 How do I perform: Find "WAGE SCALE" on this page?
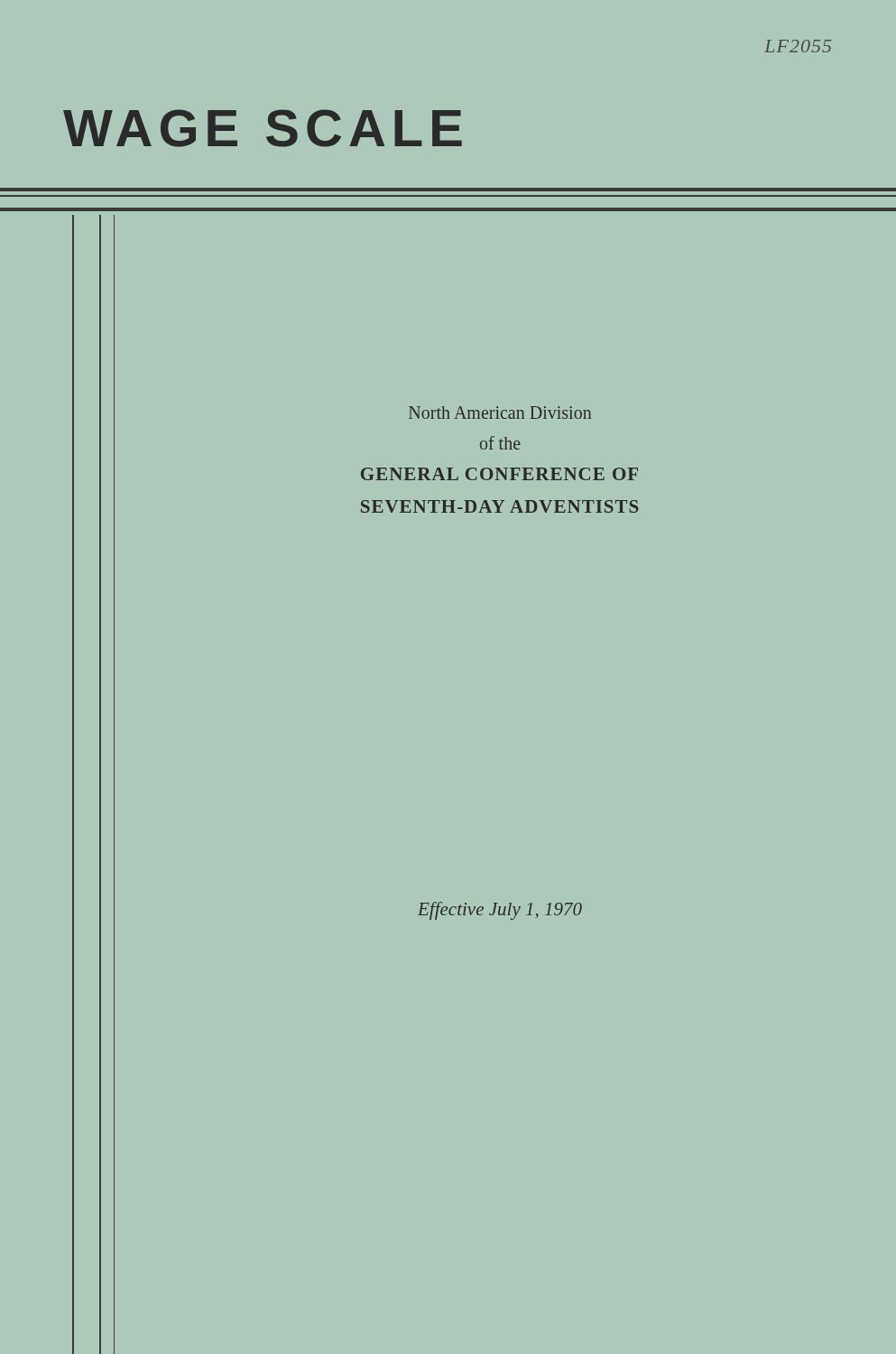coord(266,128)
